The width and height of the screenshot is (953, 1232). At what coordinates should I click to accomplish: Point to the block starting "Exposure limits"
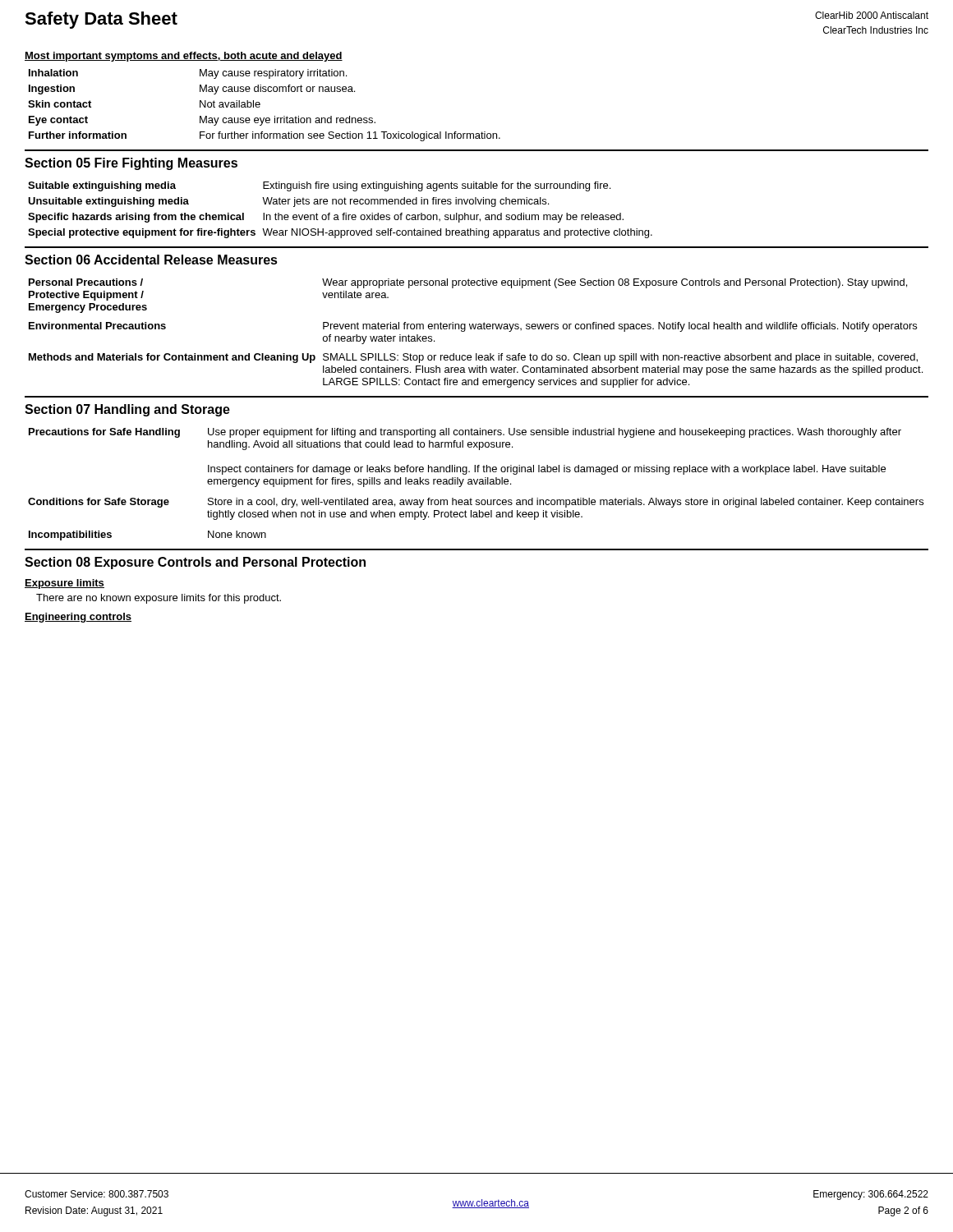[x=64, y=583]
